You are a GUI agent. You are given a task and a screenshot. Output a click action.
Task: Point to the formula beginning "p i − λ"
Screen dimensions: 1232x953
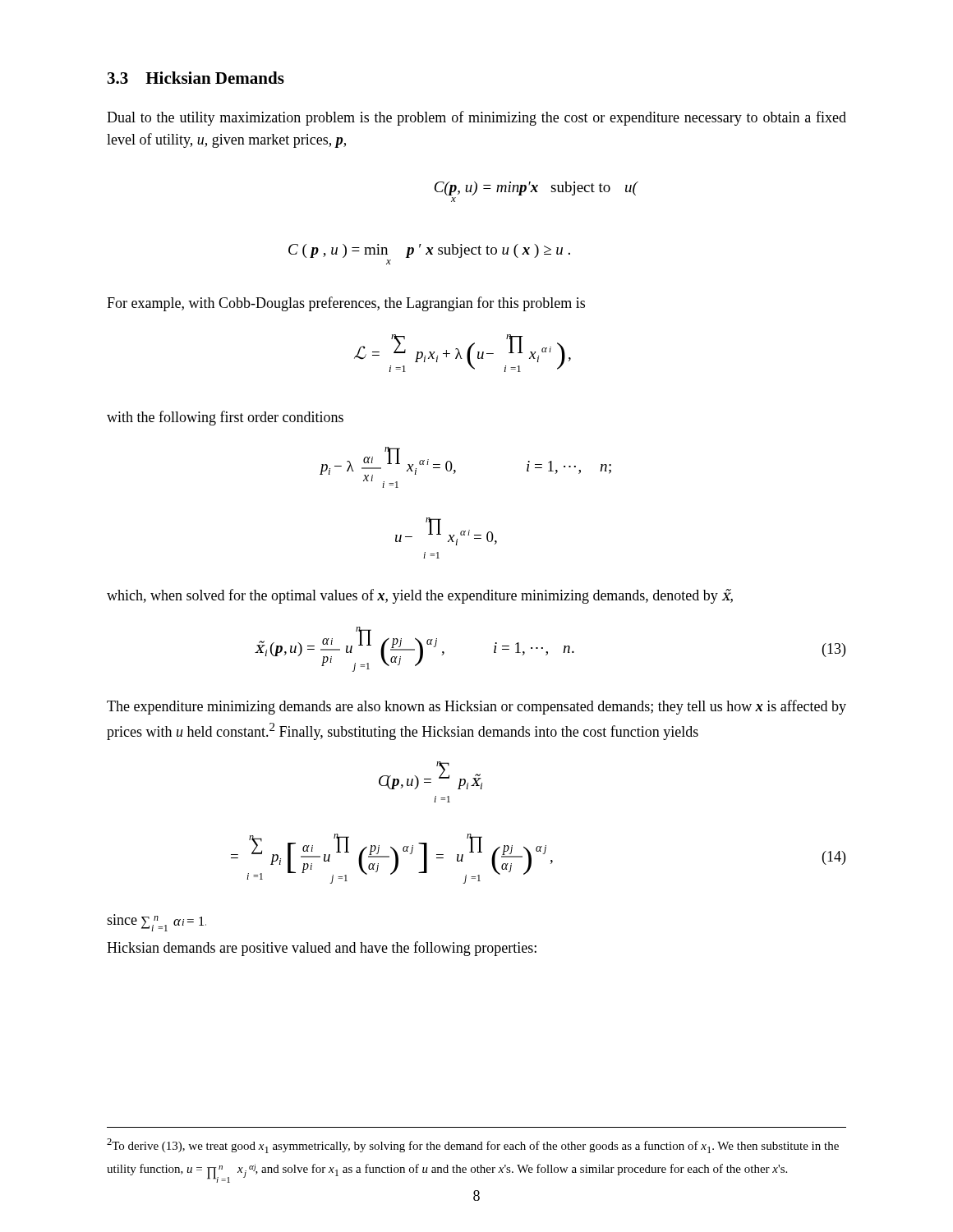point(476,468)
